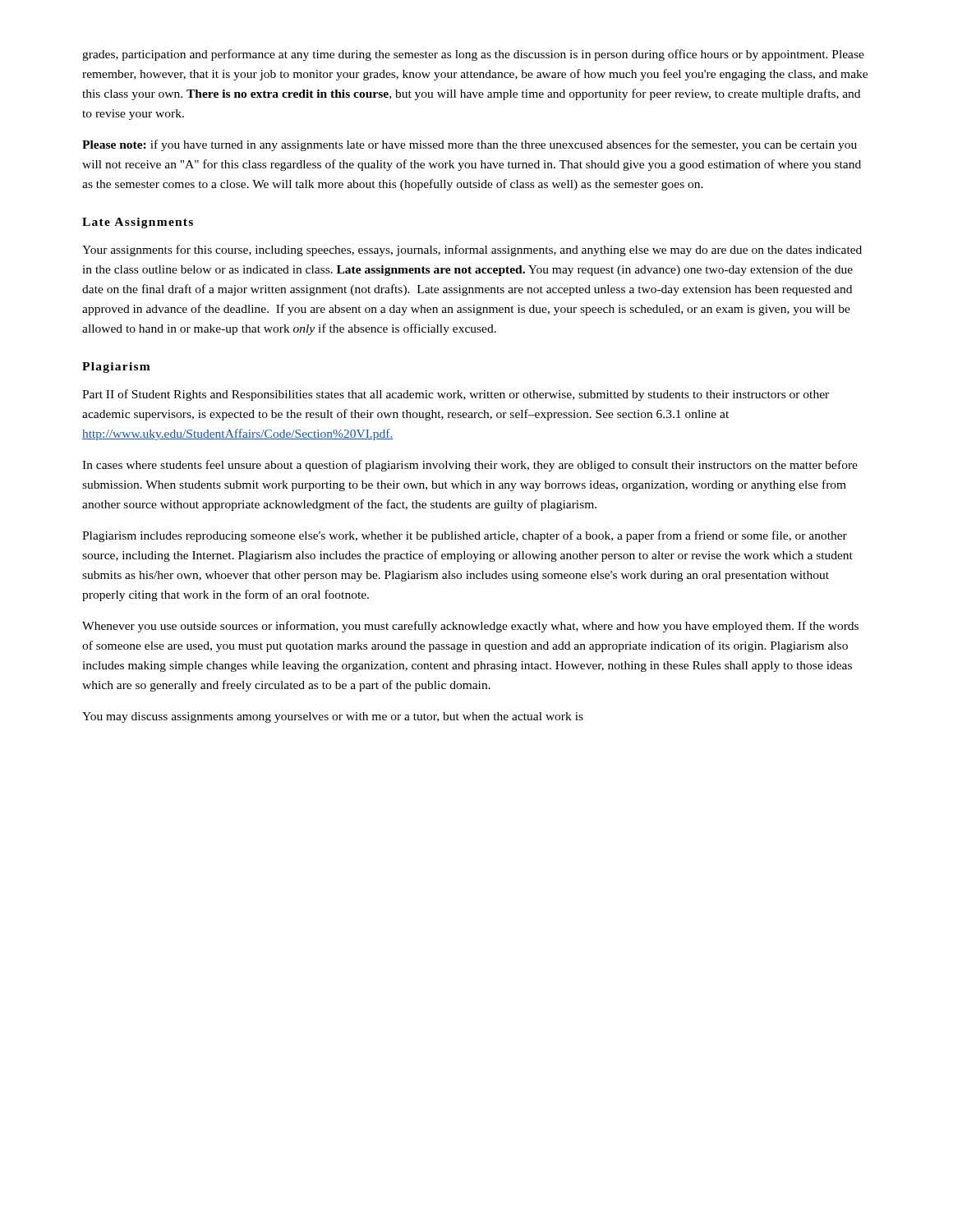Point to the block beginning "grades, participation and performance at any time during"
The width and height of the screenshot is (953, 1232).
(x=476, y=84)
